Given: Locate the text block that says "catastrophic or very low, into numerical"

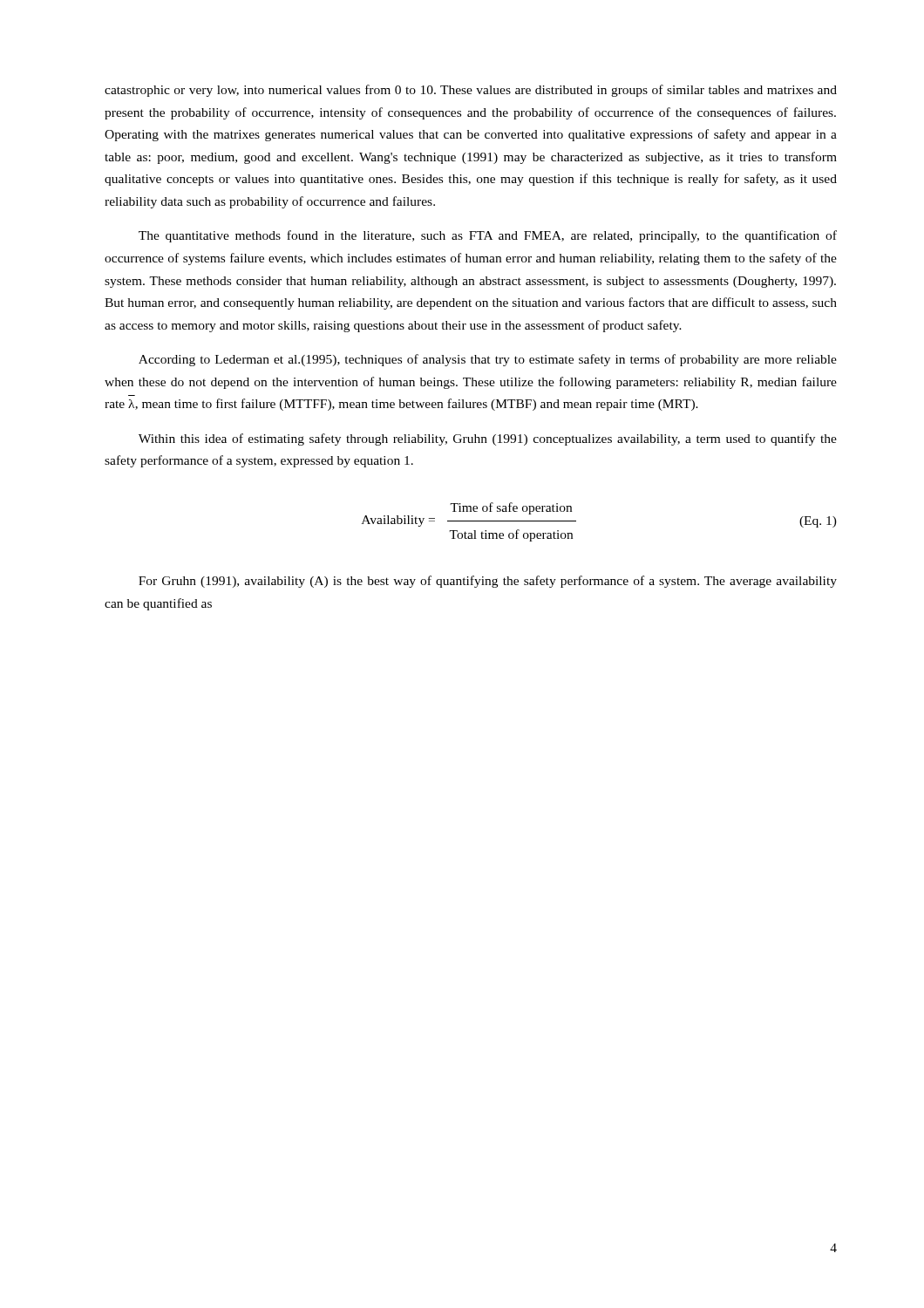Looking at the screenshot, I should pyautogui.click(x=471, y=145).
